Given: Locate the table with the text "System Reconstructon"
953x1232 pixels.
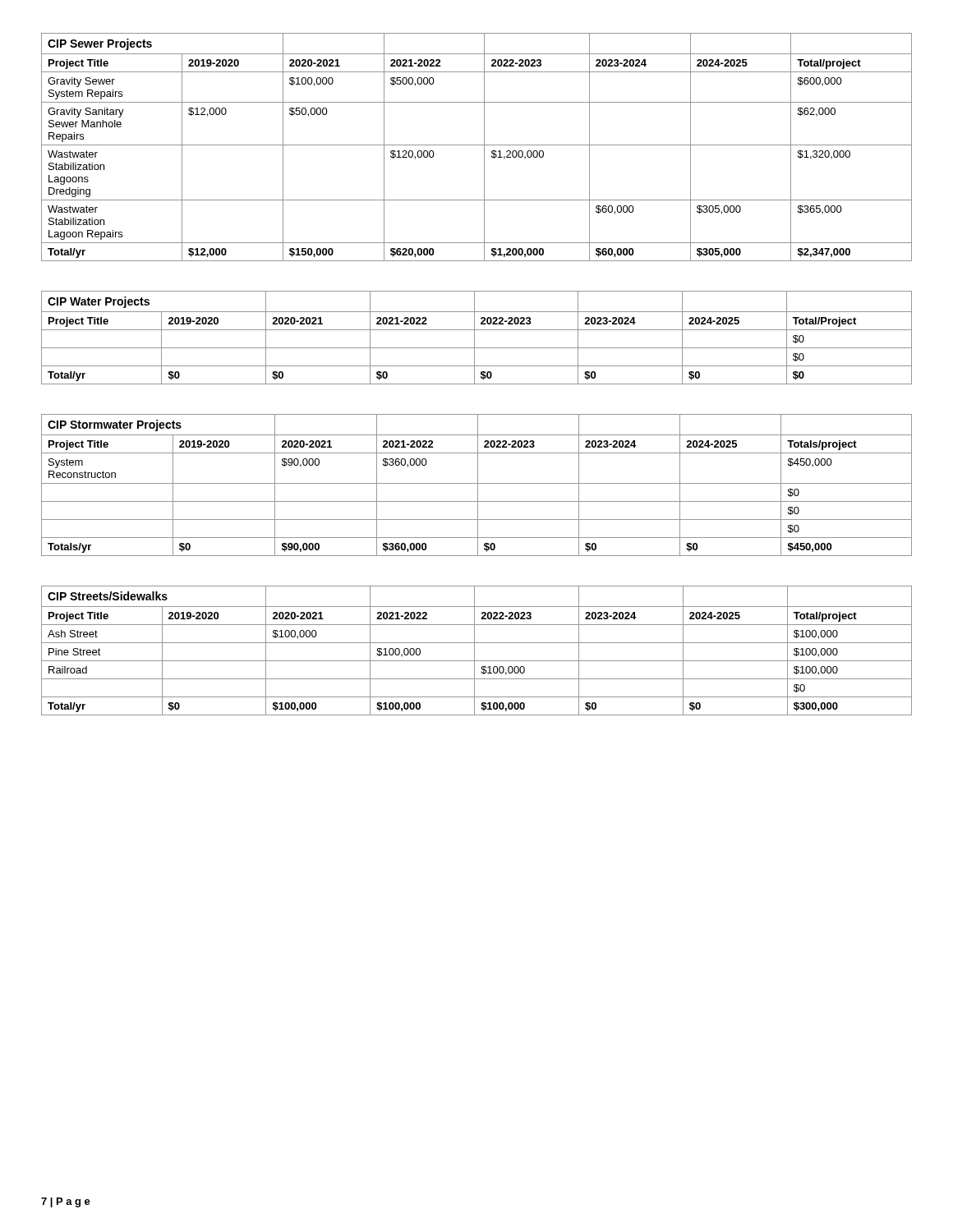Looking at the screenshot, I should pyautogui.click(x=476, y=485).
